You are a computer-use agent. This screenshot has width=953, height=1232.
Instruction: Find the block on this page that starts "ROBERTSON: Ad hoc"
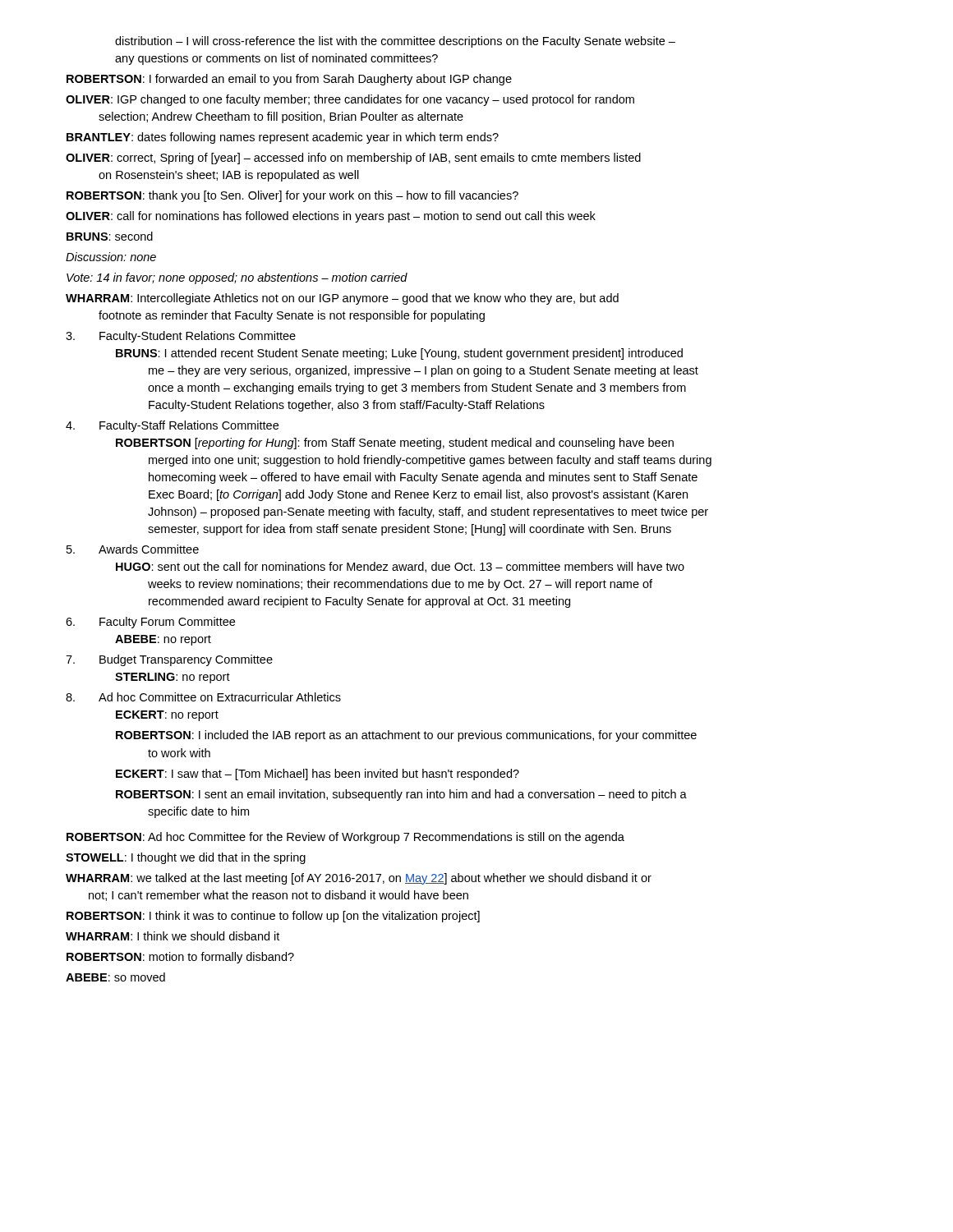345,837
